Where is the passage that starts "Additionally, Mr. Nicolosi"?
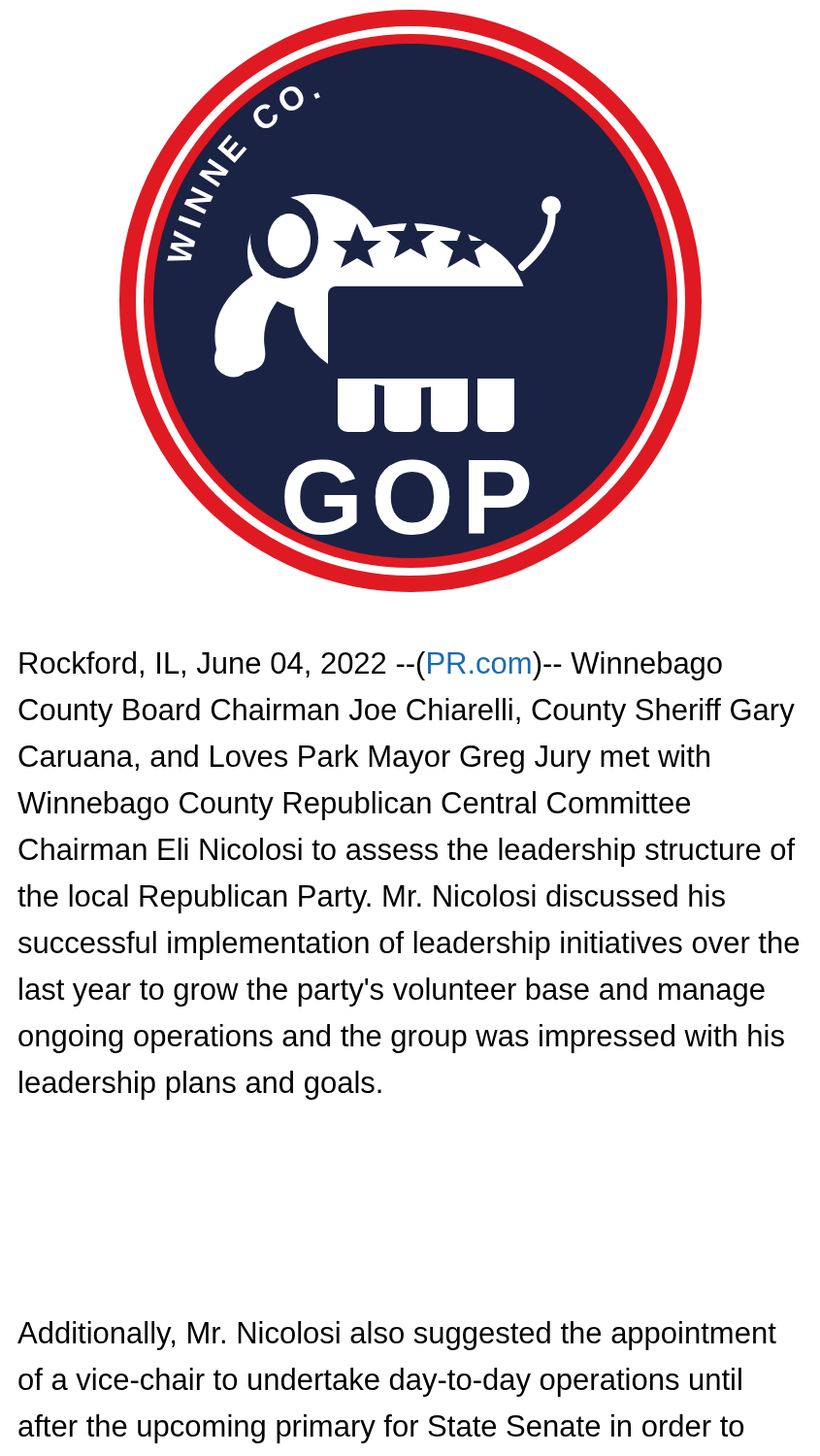 tap(397, 1380)
